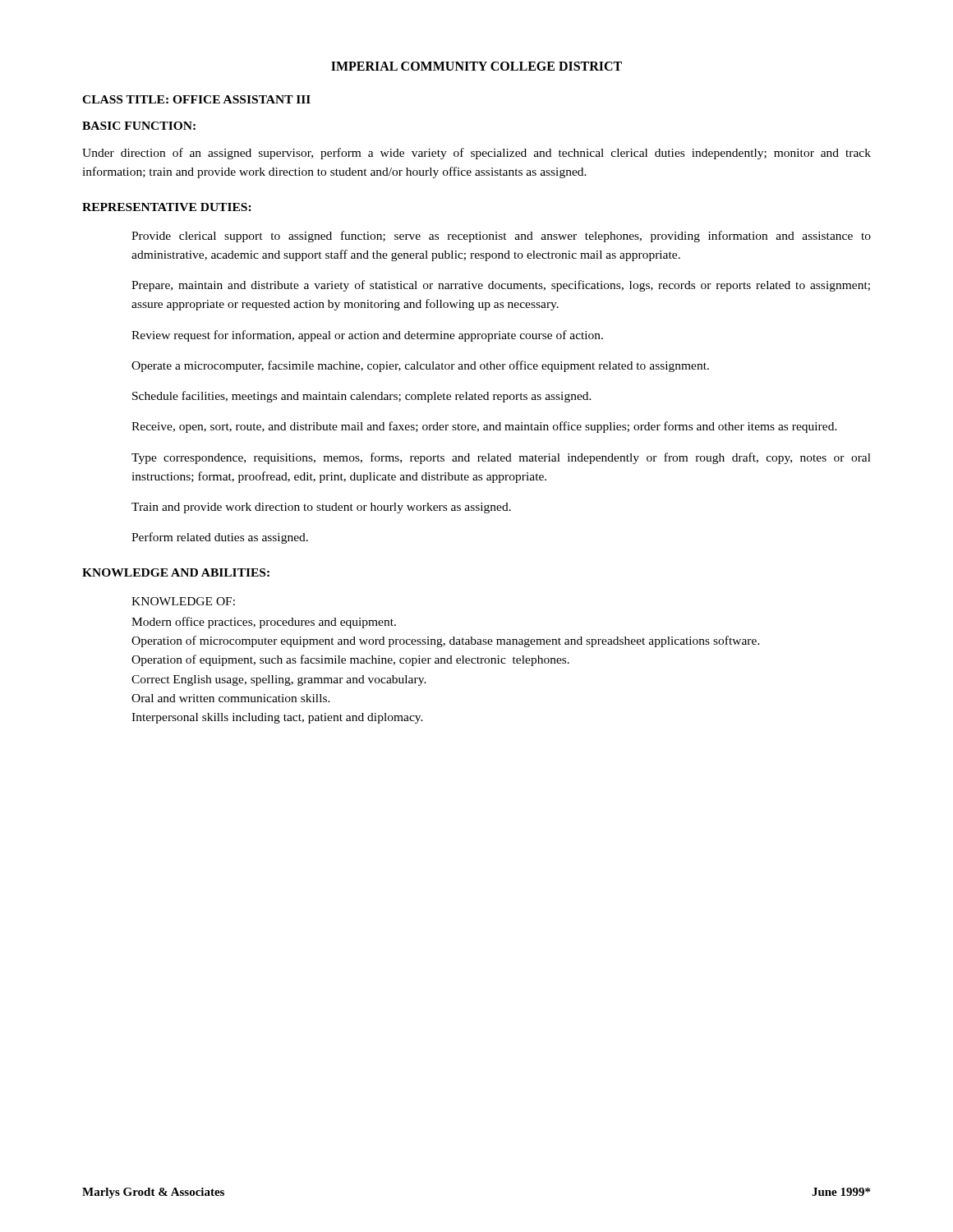Find the region starting "Correct English usage, spelling, grammar and"
Viewport: 953px width, 1232px height.
pos(279,678)
